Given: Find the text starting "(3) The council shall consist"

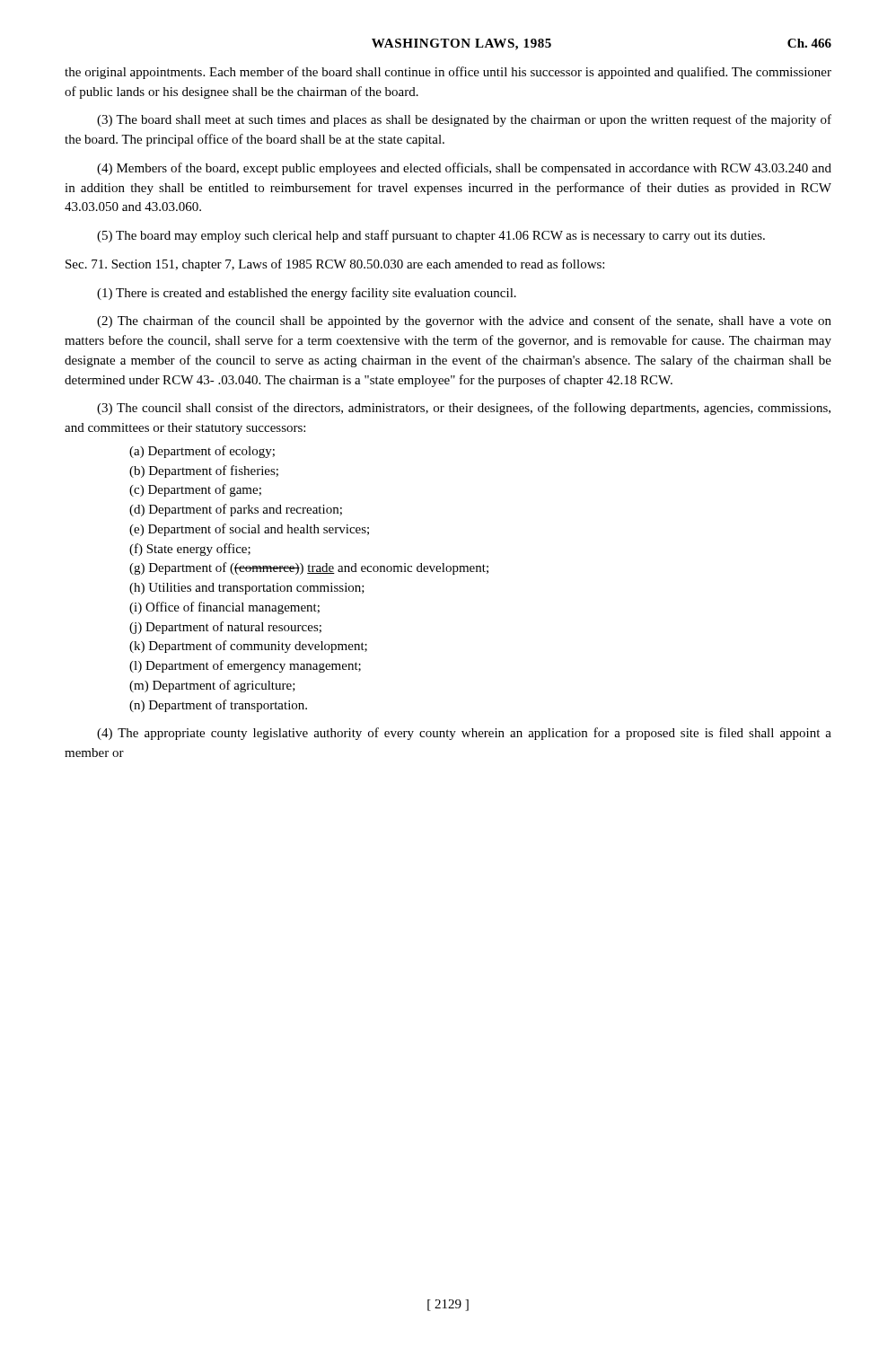Looking at the screenshot, I should [448, 419].
